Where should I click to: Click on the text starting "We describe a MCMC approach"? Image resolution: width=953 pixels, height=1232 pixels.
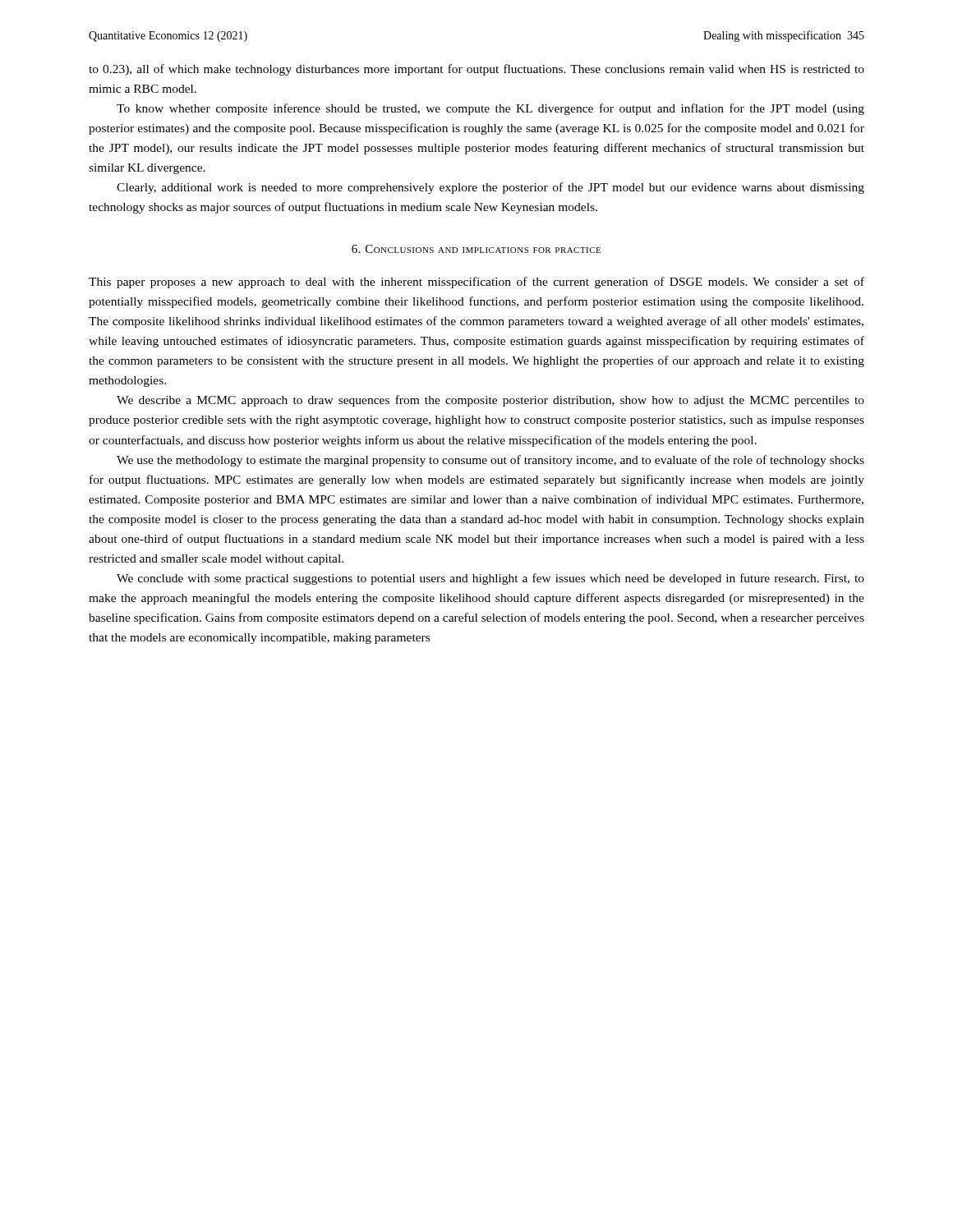(x=476, y=420)
